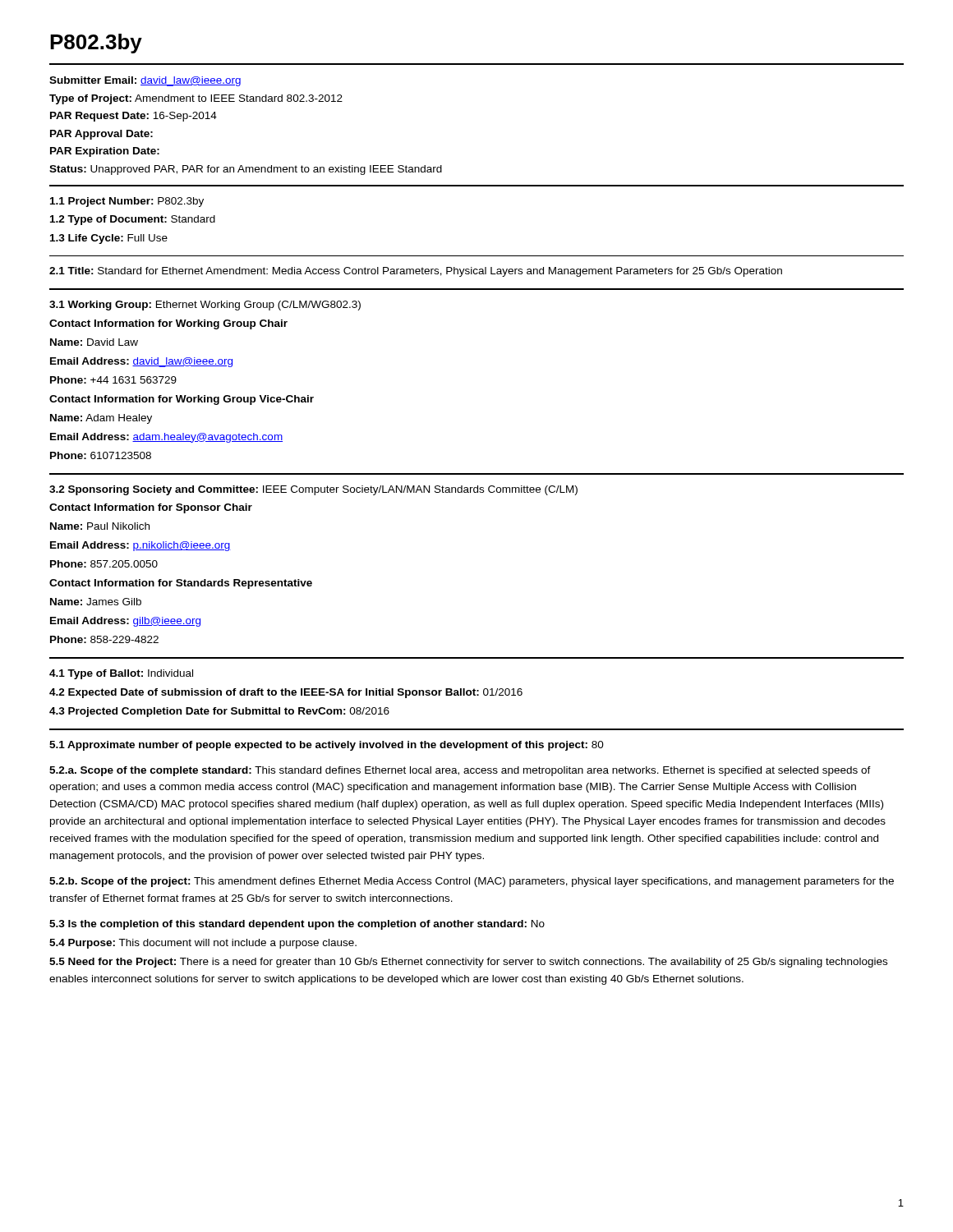The width and height of the screenshot is (953, 1232).
Task: Point to the block beginning "1 Title: Standard for Ethernet"
Action: [476, 272]
